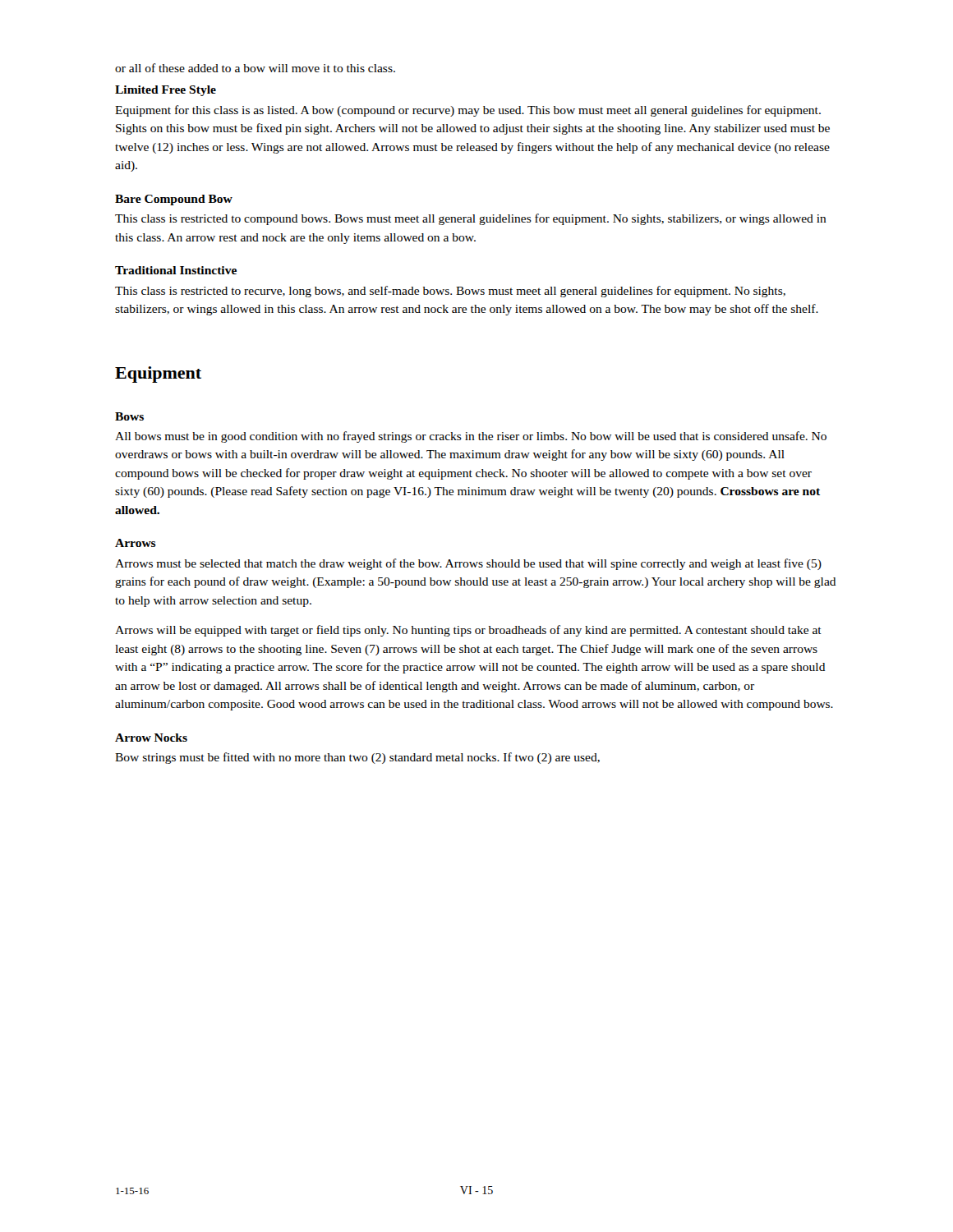Find the block on this page that starts "This class is restricted to compound bows."
This screenshot has height=1232, width=953.
(x=476, y=228)
